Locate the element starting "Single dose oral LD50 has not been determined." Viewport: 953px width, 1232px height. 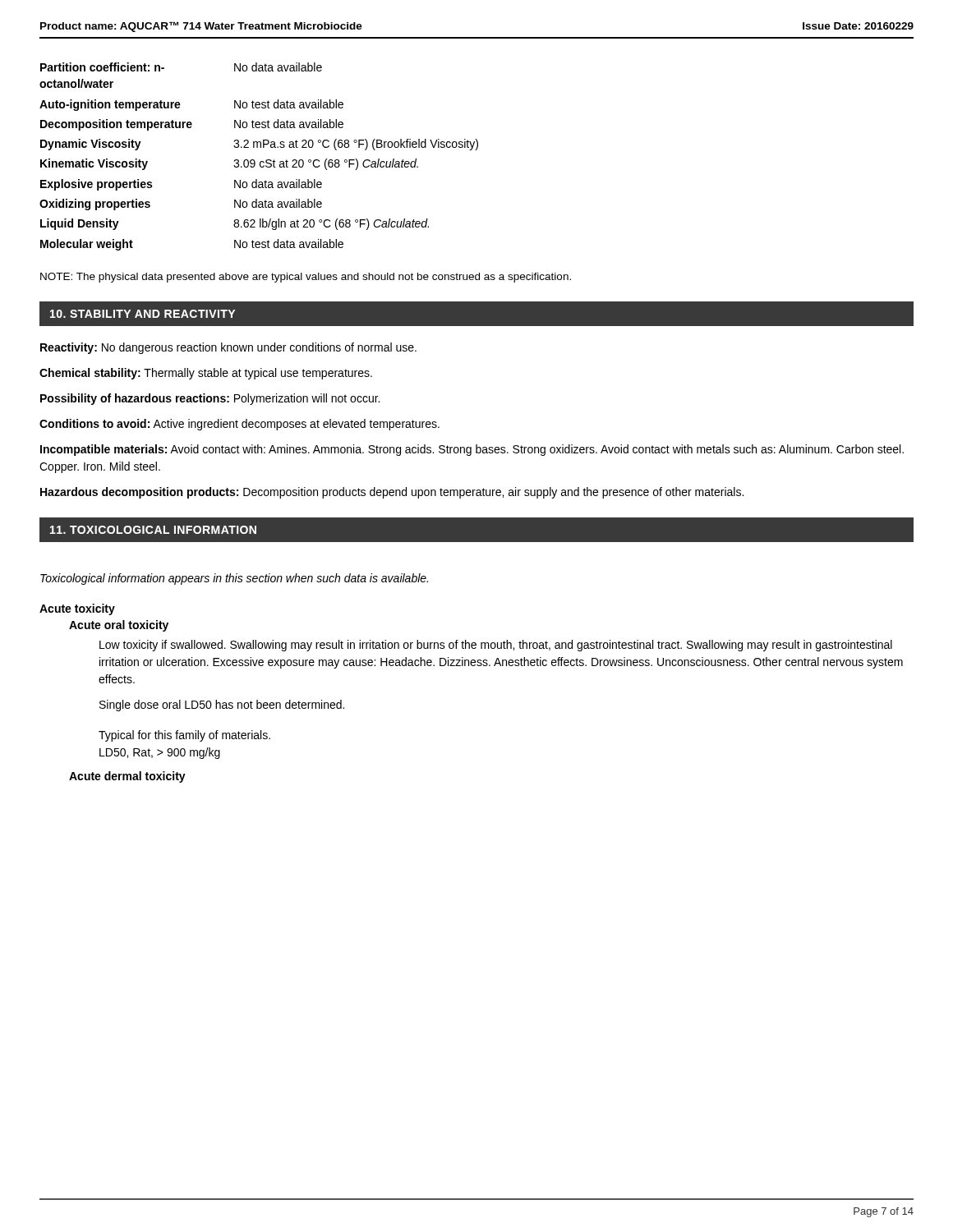pos(222,705)
